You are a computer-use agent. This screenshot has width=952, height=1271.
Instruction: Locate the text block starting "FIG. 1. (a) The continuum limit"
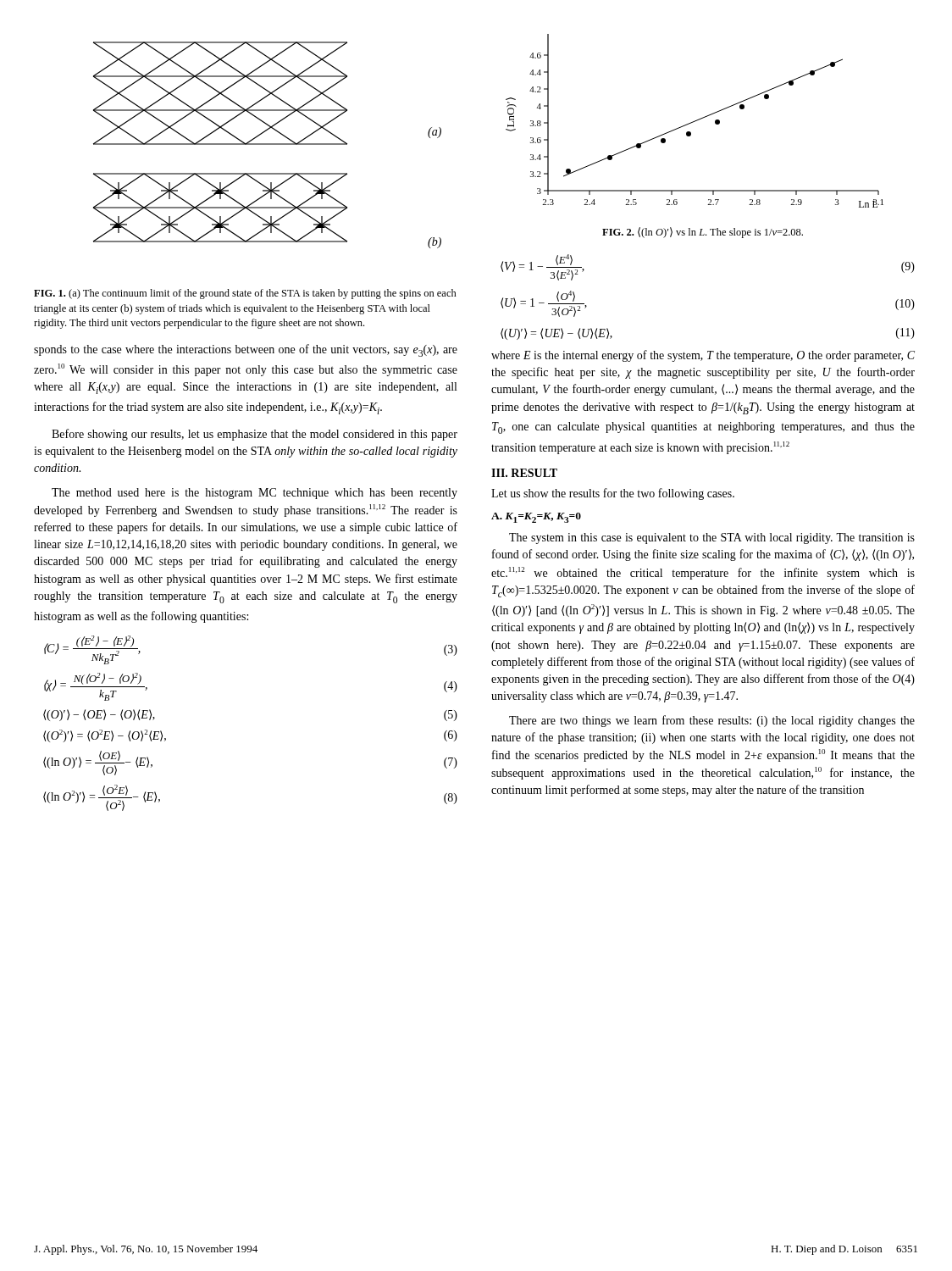(245, 308)
